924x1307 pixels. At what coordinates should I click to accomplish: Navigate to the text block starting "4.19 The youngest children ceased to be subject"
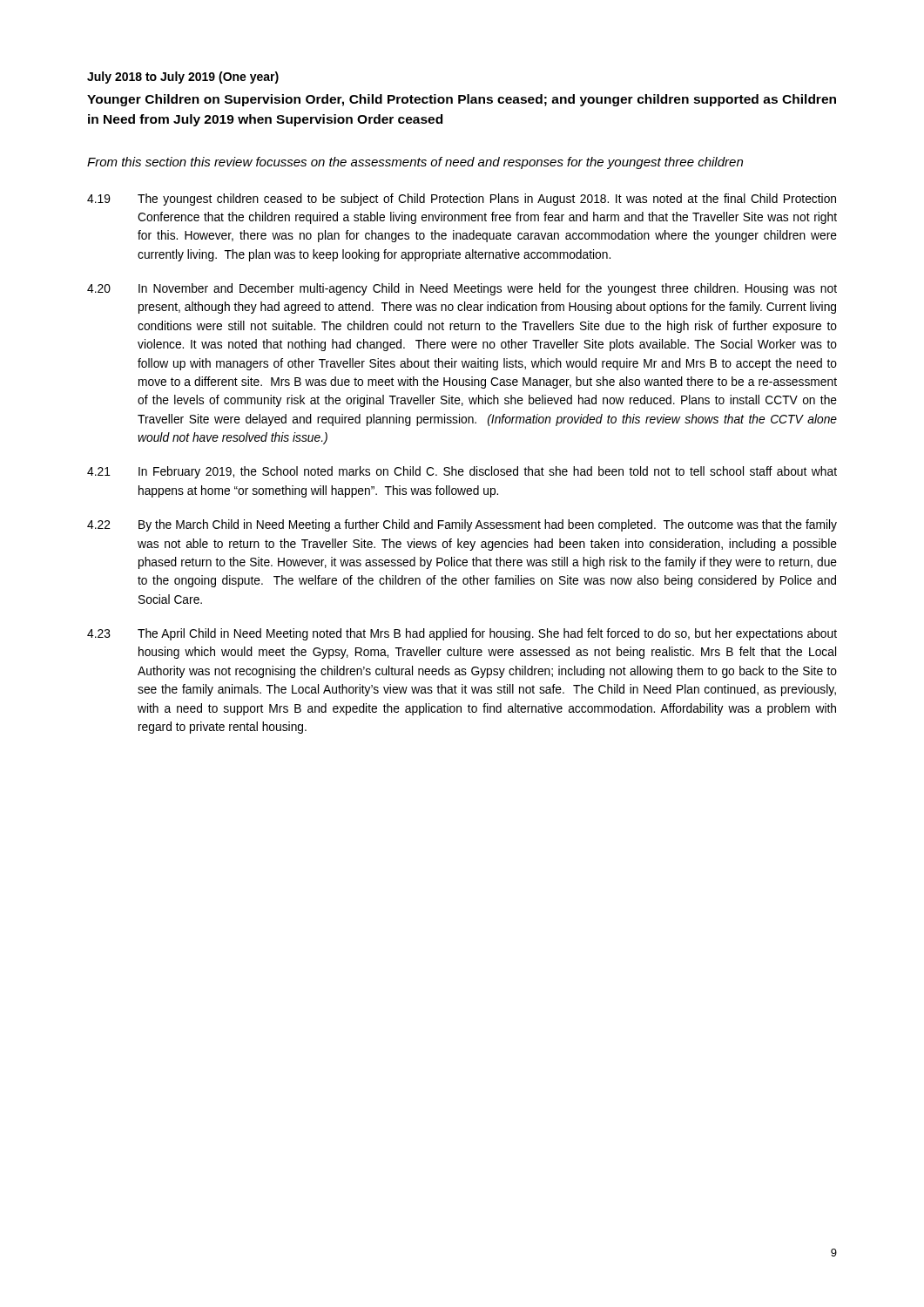[462, 227]
